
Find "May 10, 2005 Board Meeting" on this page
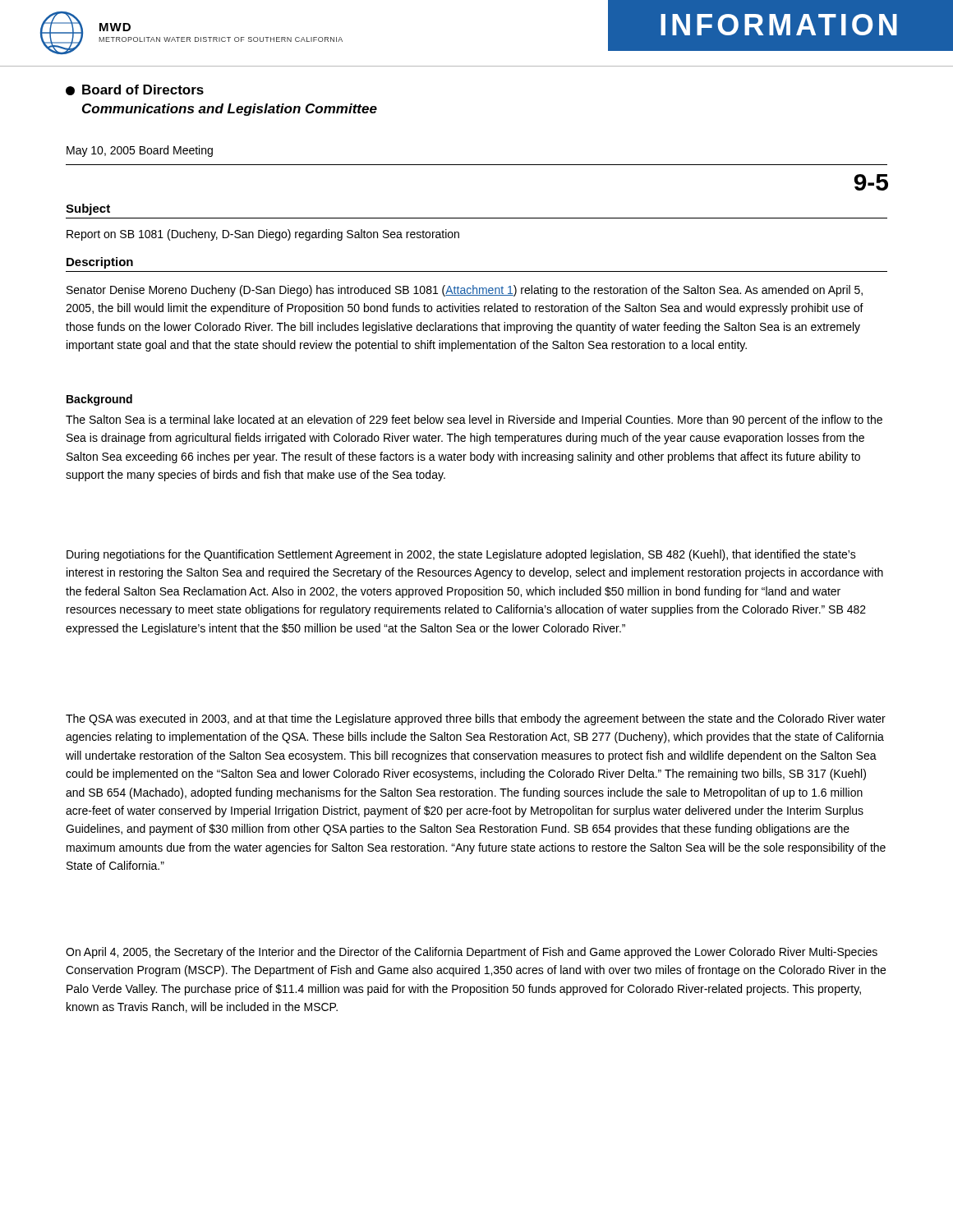(x=140, y=150)
